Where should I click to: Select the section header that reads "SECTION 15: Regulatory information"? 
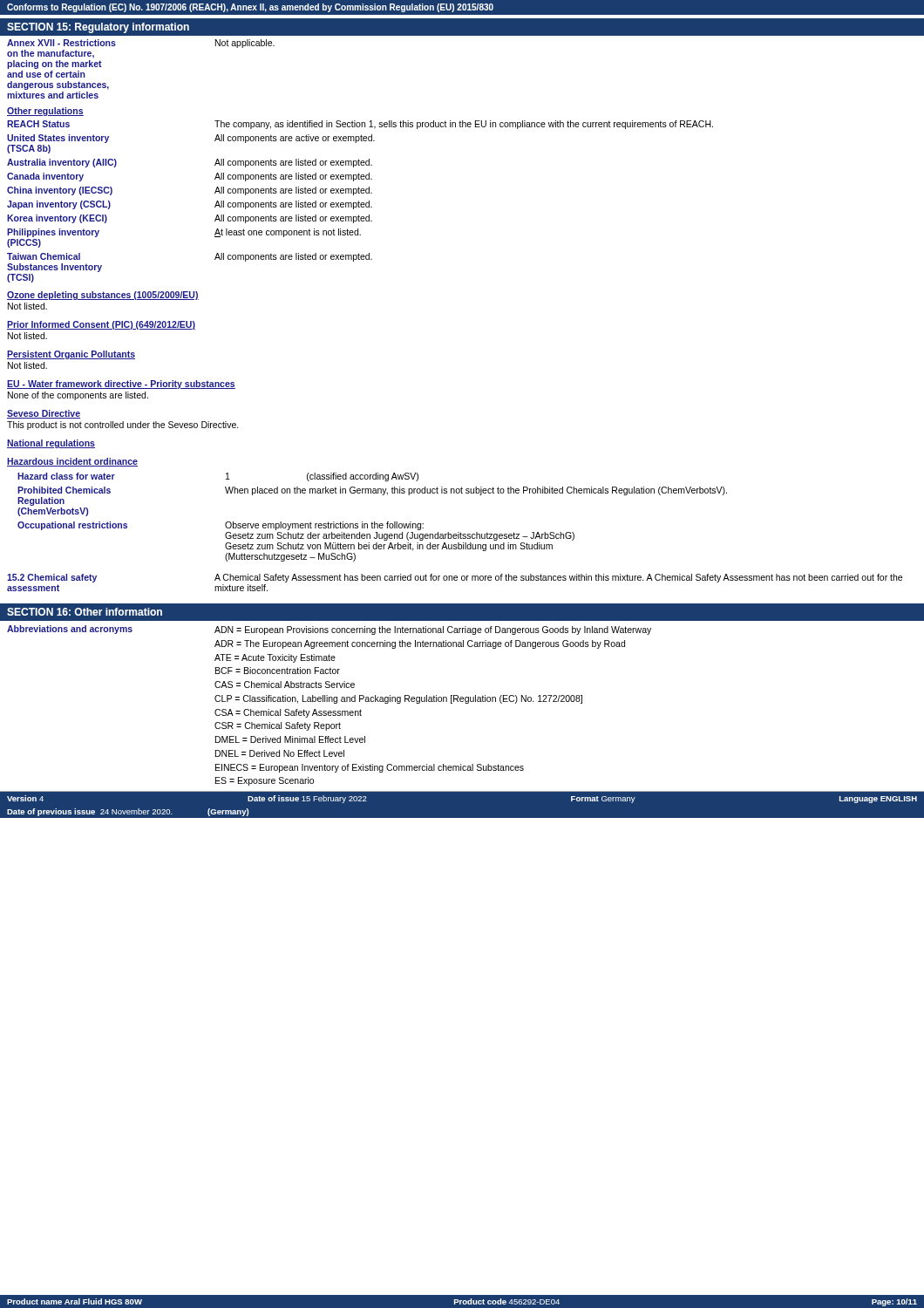pyautogui.click(x=462, y=27)
